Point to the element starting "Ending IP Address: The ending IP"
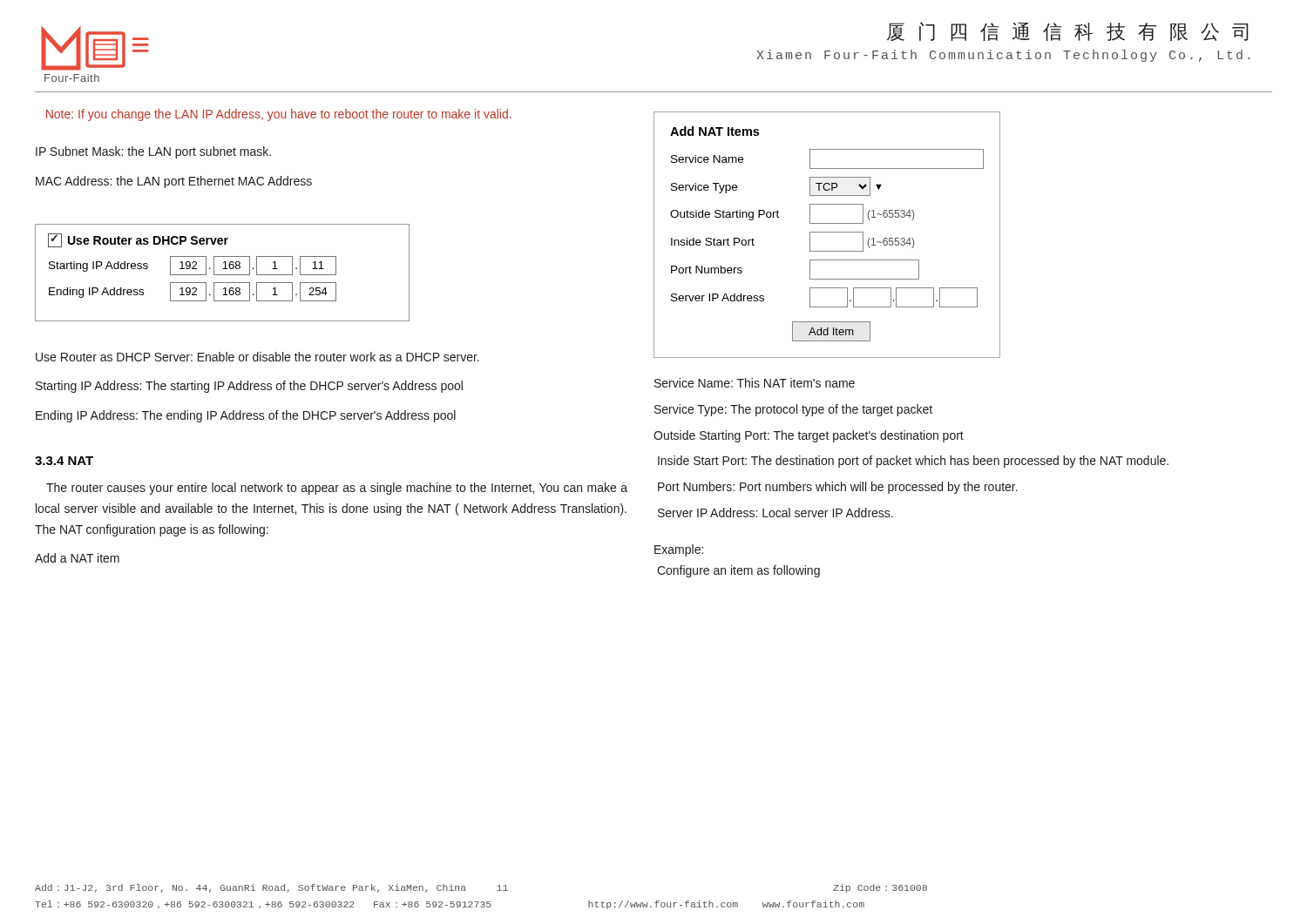1307x924 pixels. click(x=245, y=416)
